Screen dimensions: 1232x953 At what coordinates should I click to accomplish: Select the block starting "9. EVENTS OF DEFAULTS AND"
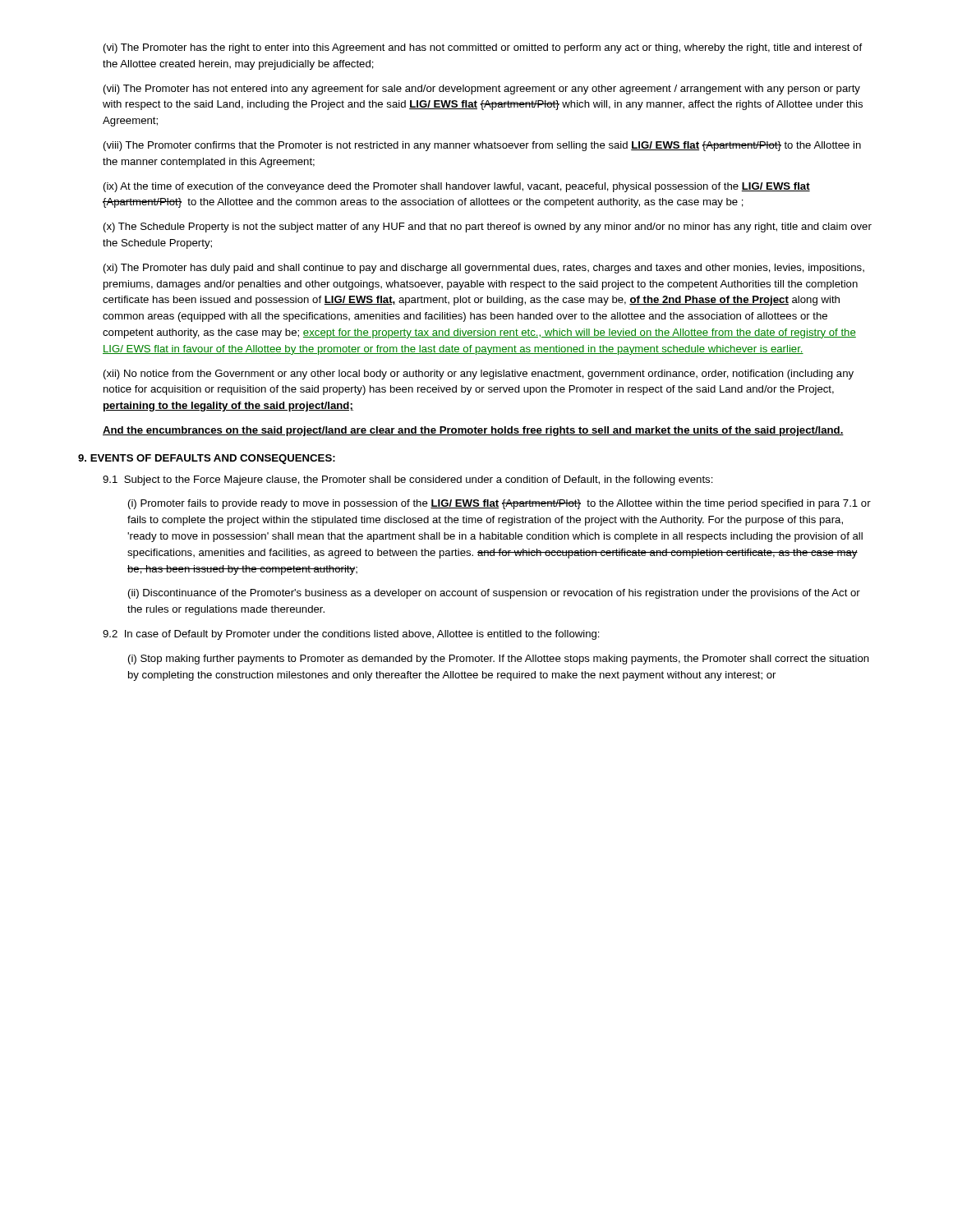click(x=207, y=458)
